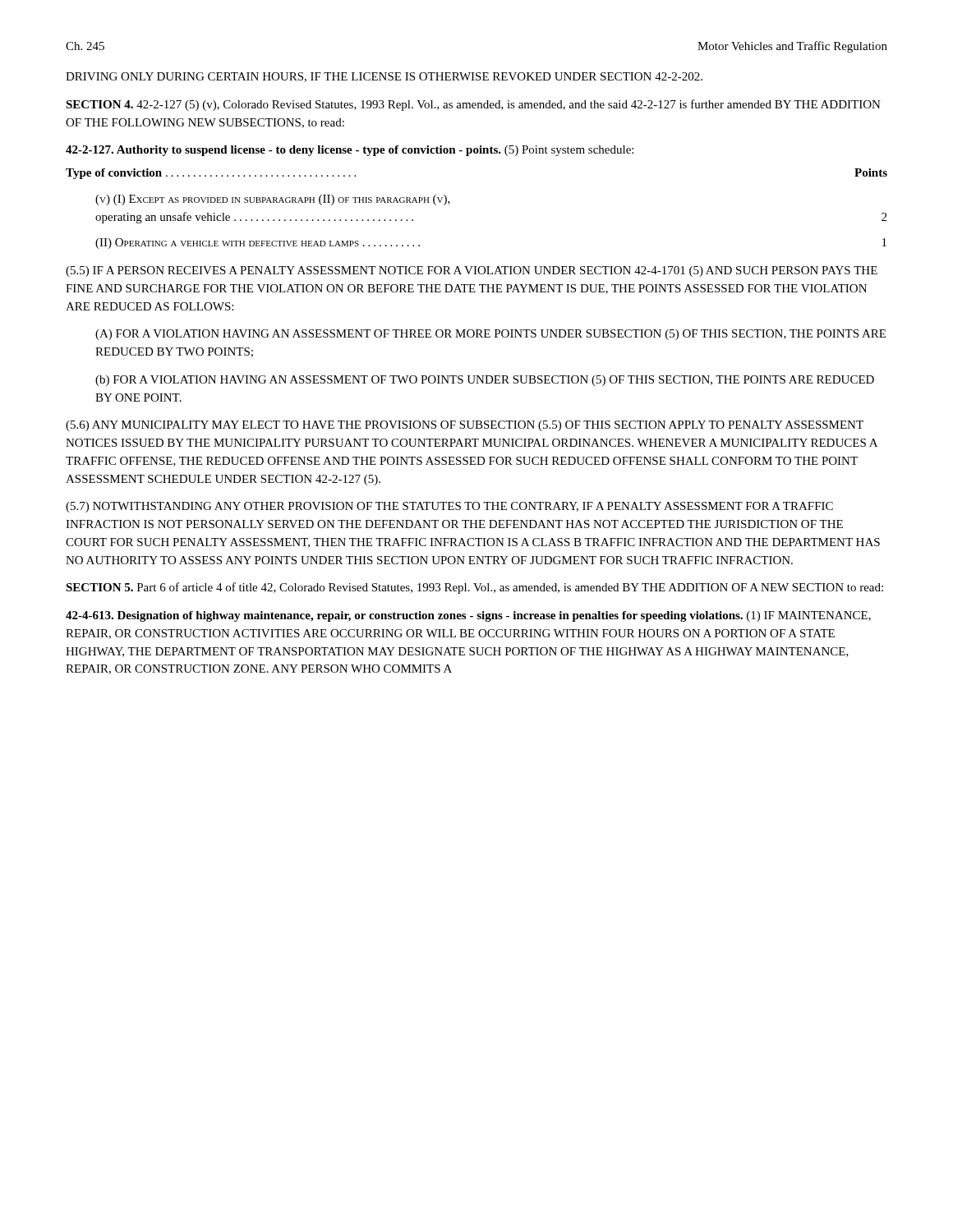Viewport: 953px width, 1232px height.
Task: Locate the text block with the text "(a) For a violation having an assessment of"
Action: [491, 343]
